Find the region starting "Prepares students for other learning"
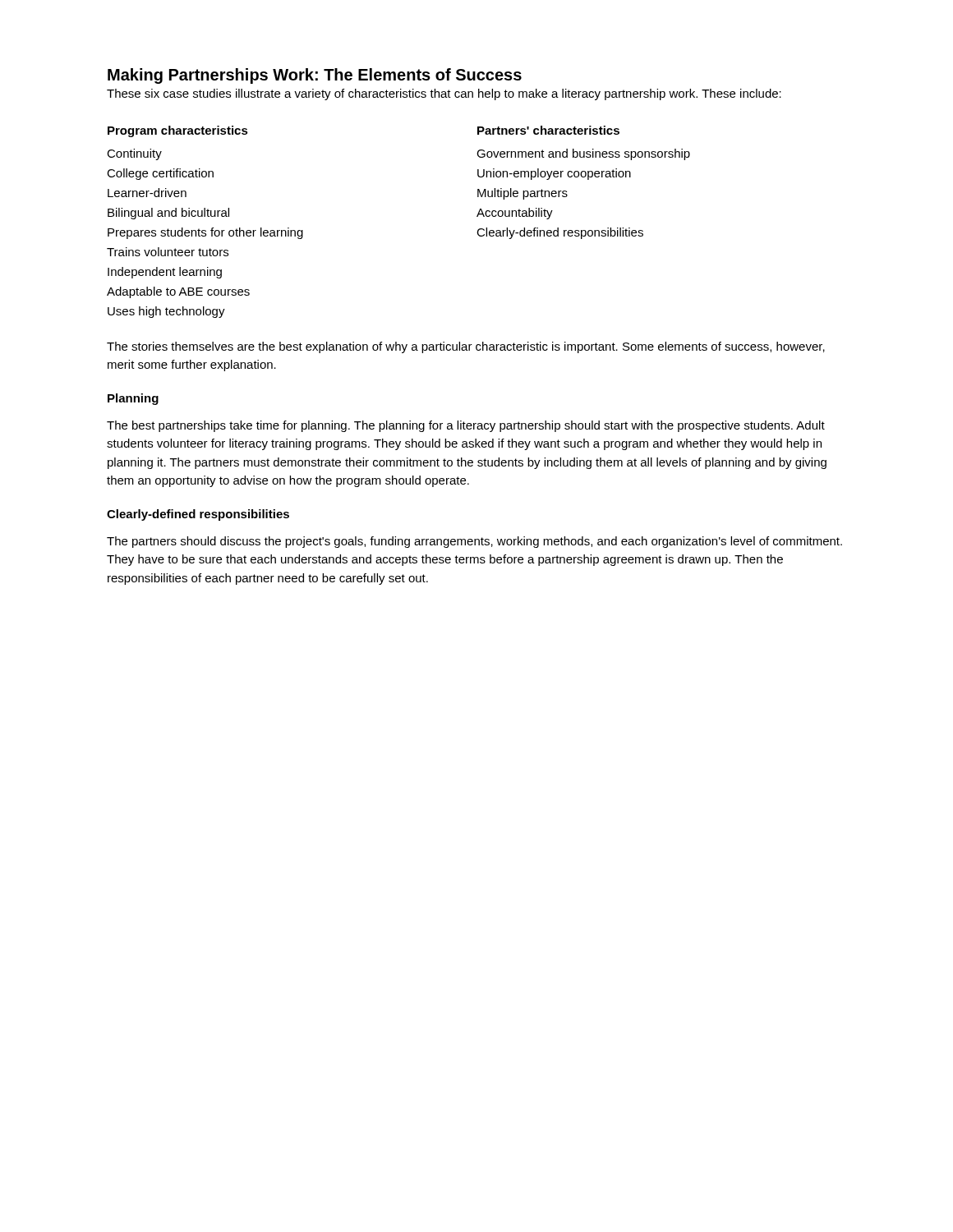This screenshot has height=1232, width=953. pos(205,232)
